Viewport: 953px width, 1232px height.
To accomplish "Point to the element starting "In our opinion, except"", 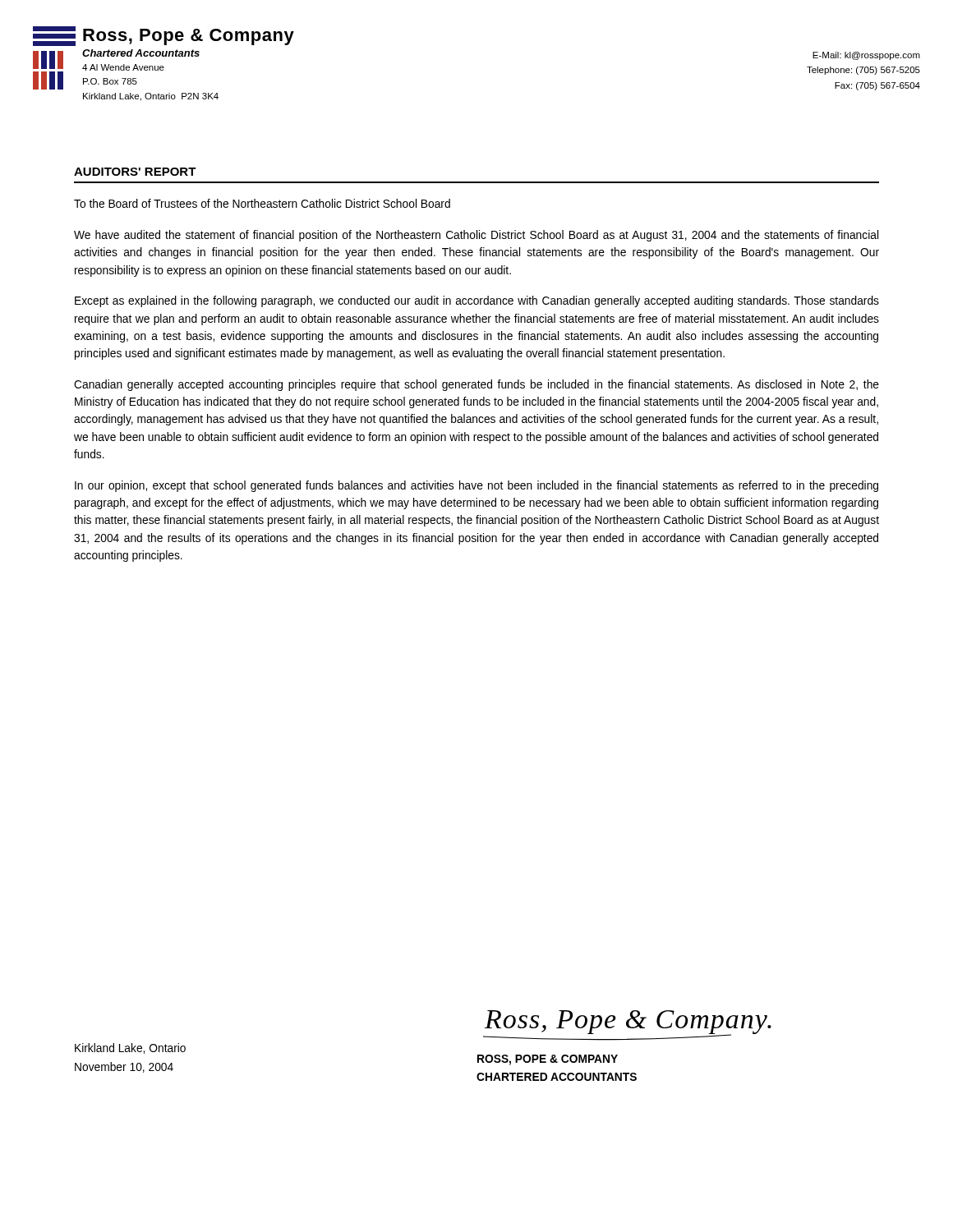I will [476, 521].
